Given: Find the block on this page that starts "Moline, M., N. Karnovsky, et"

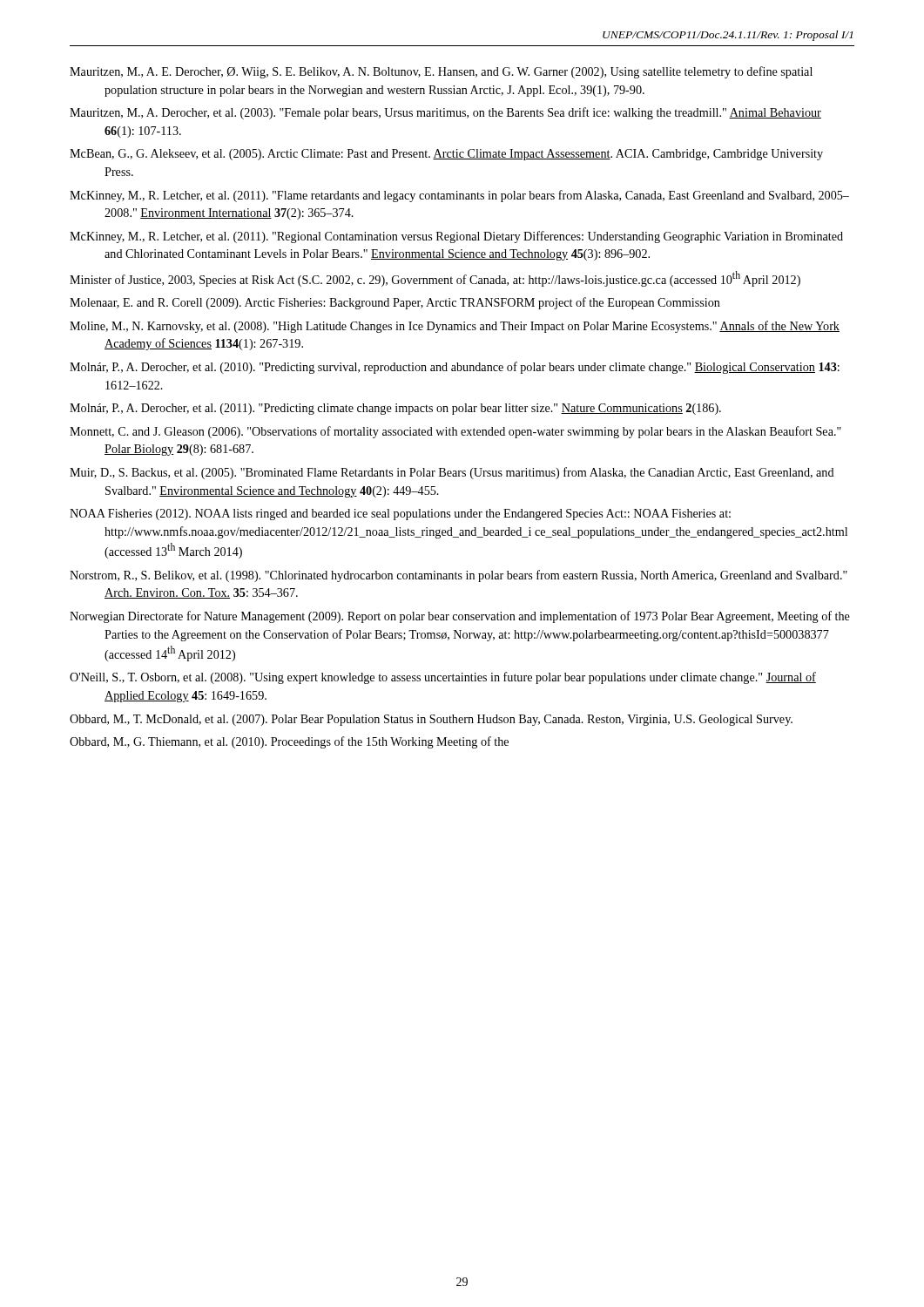Looking at the screenshot, I should click(455, 335).
